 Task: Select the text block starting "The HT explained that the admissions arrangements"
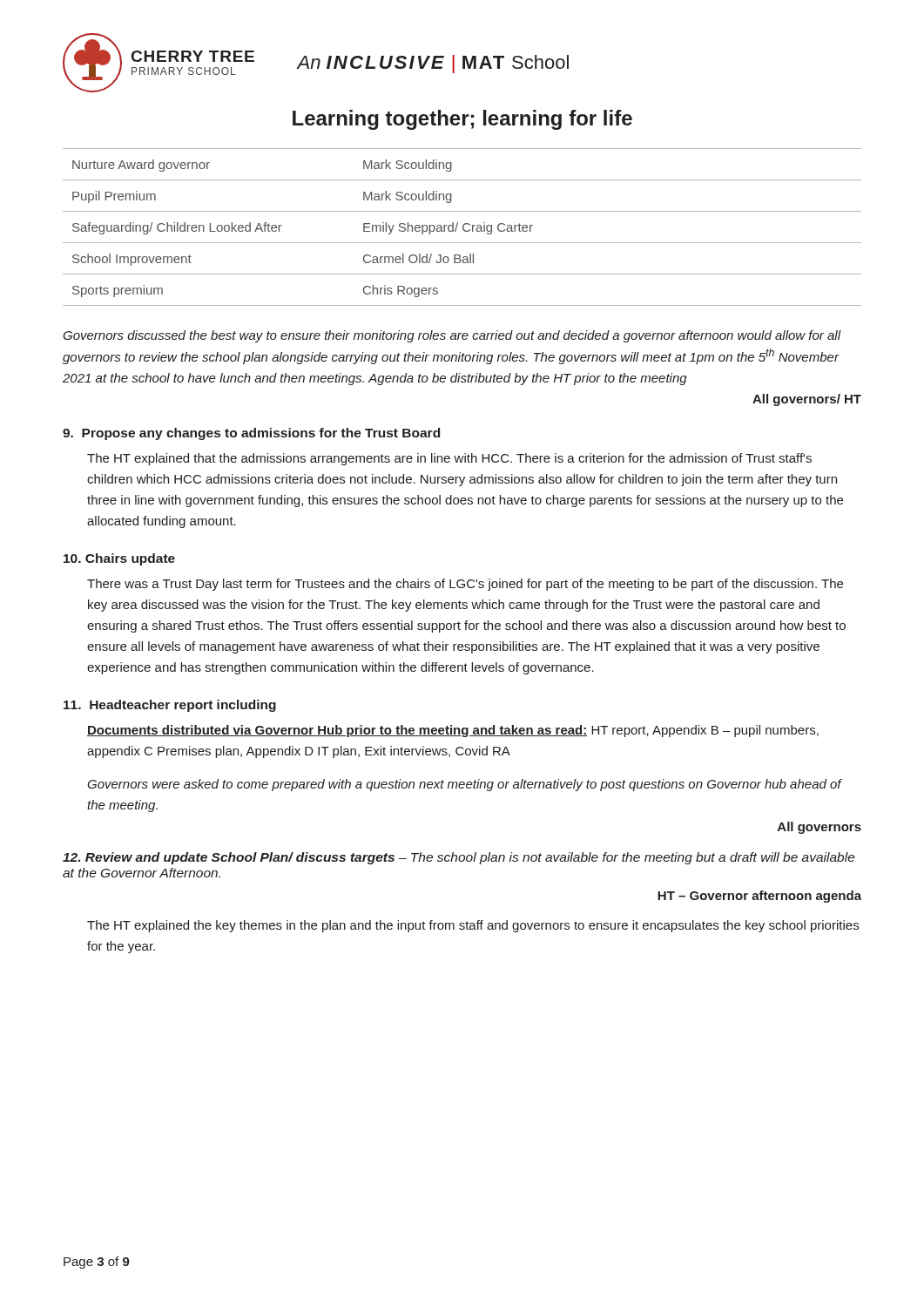(x=465, y=489)
